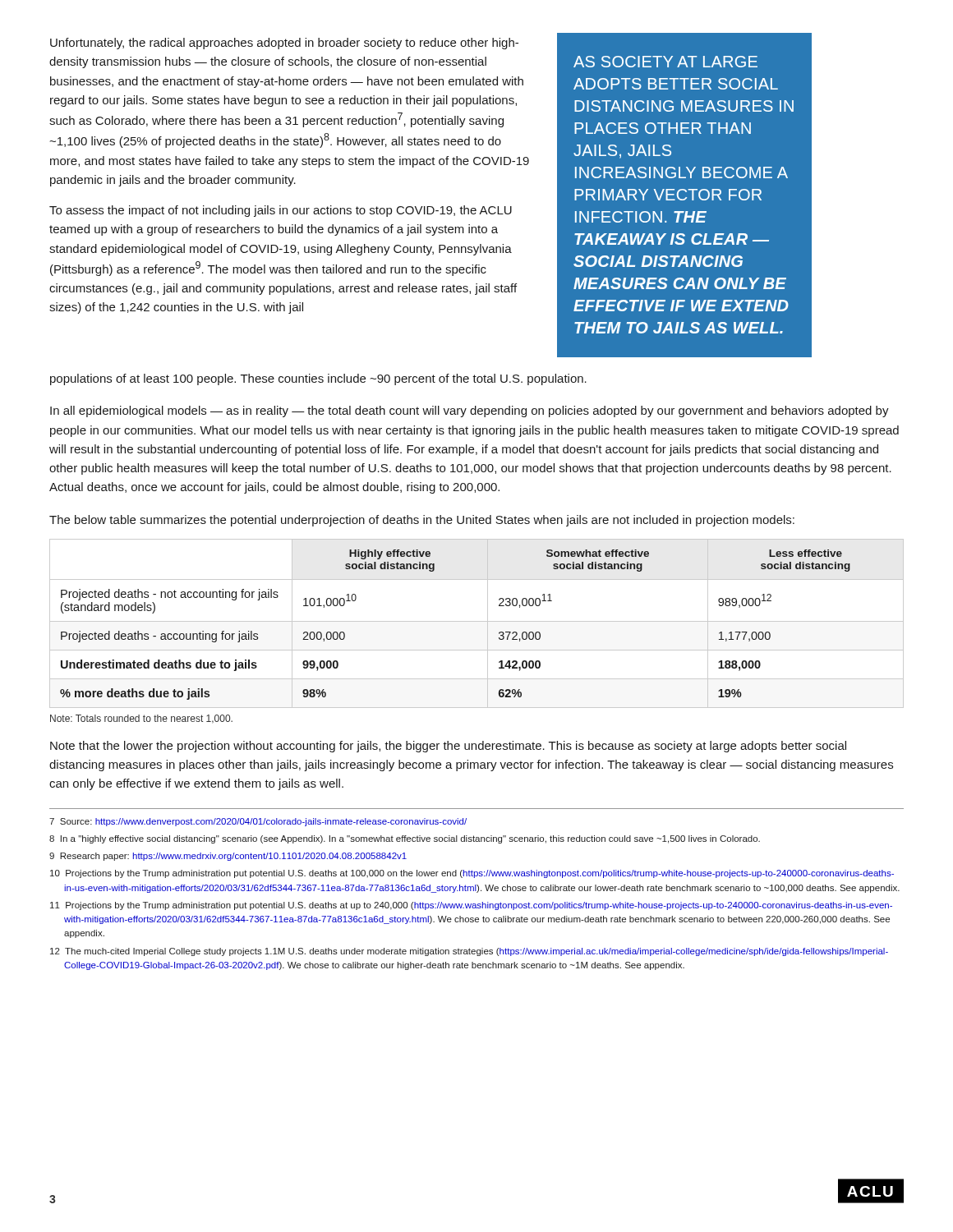
Task: Navigate to the region starting "12 The much-cited Imperial College study"
Action: point(469,958)
